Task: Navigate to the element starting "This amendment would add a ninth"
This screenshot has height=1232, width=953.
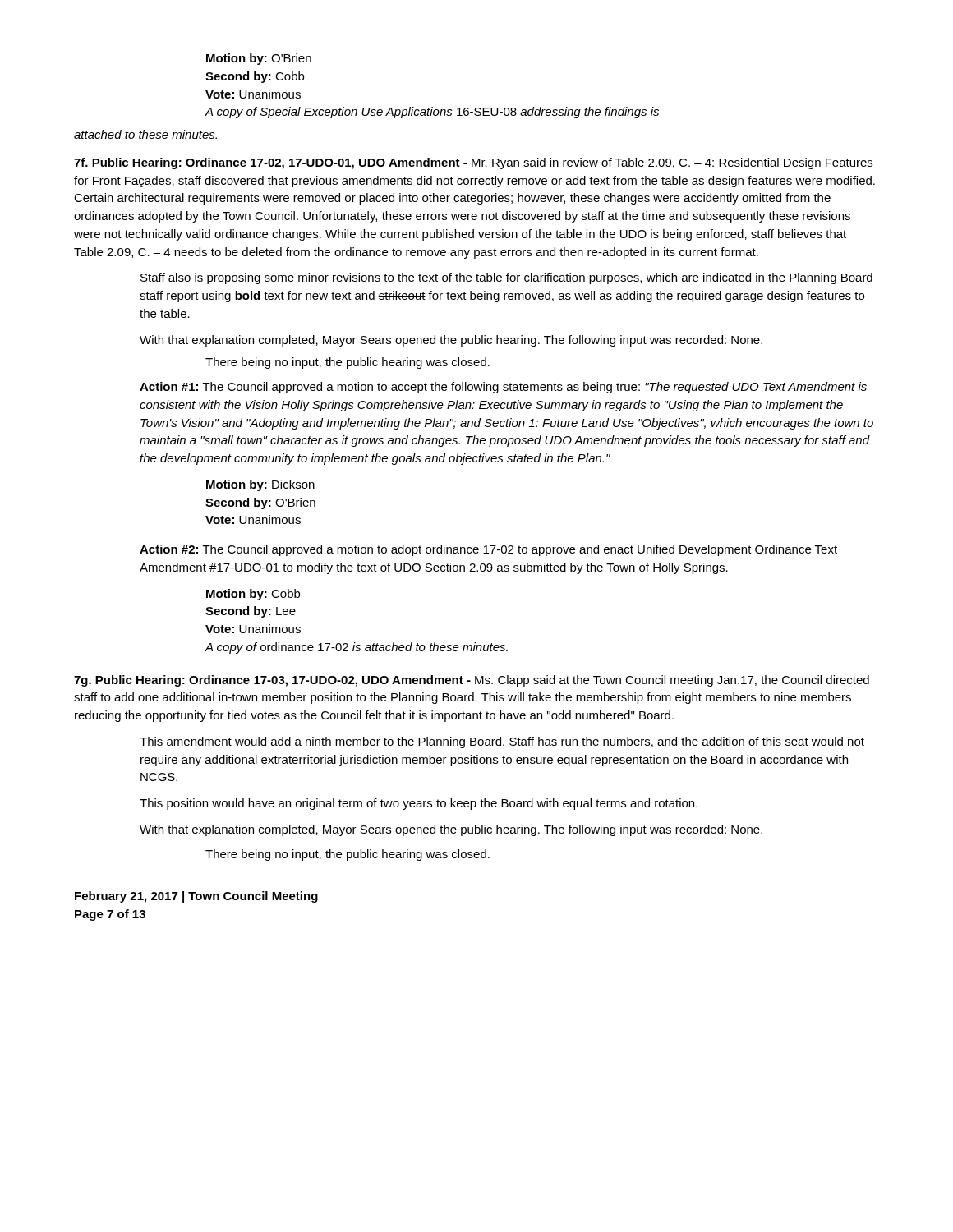Action: [509, 759]
